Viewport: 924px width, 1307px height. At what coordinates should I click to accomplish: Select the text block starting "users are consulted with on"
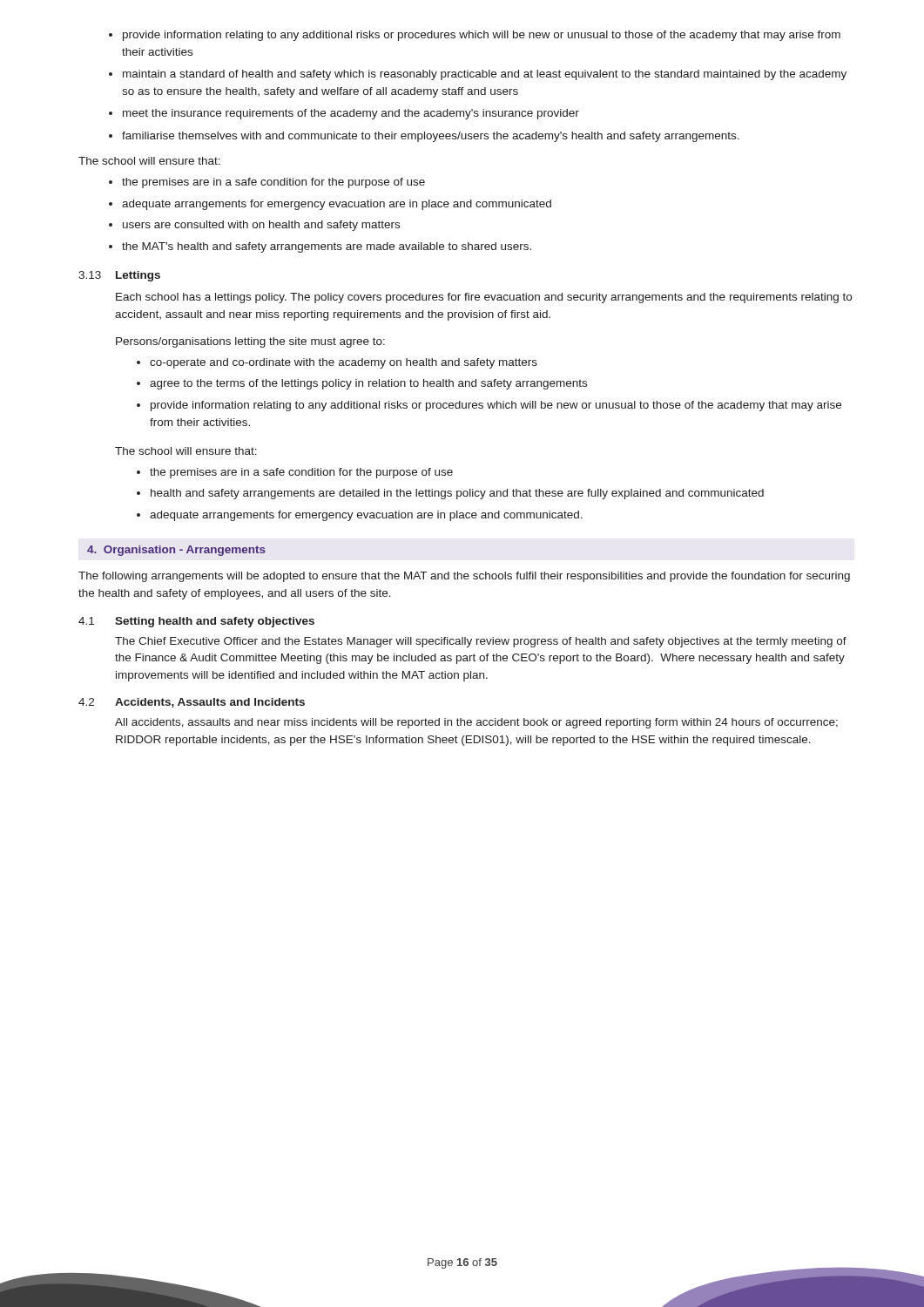(x=254, y=226)
